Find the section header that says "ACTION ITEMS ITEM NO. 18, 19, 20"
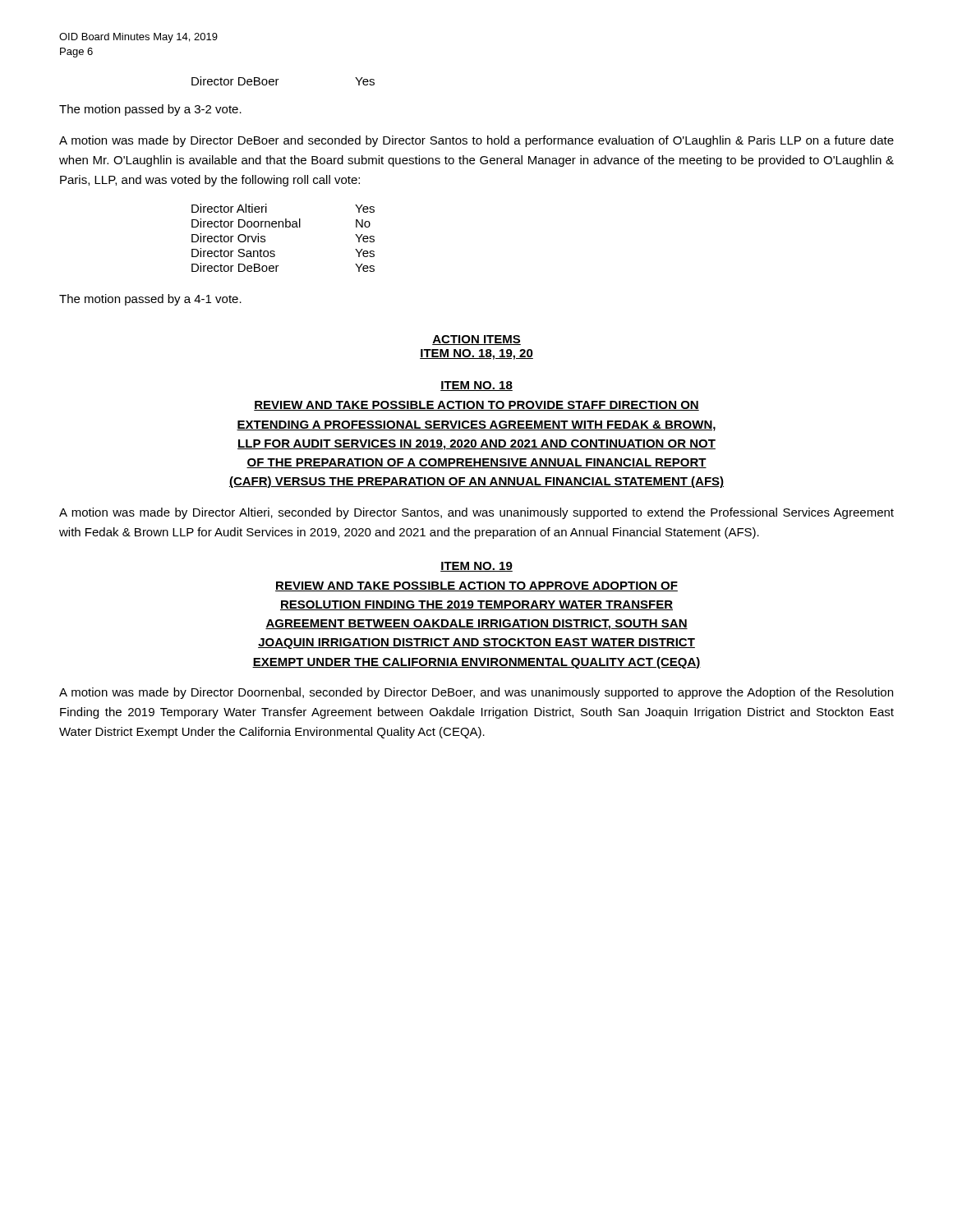 pyautogui.click(x=476, y=346)
